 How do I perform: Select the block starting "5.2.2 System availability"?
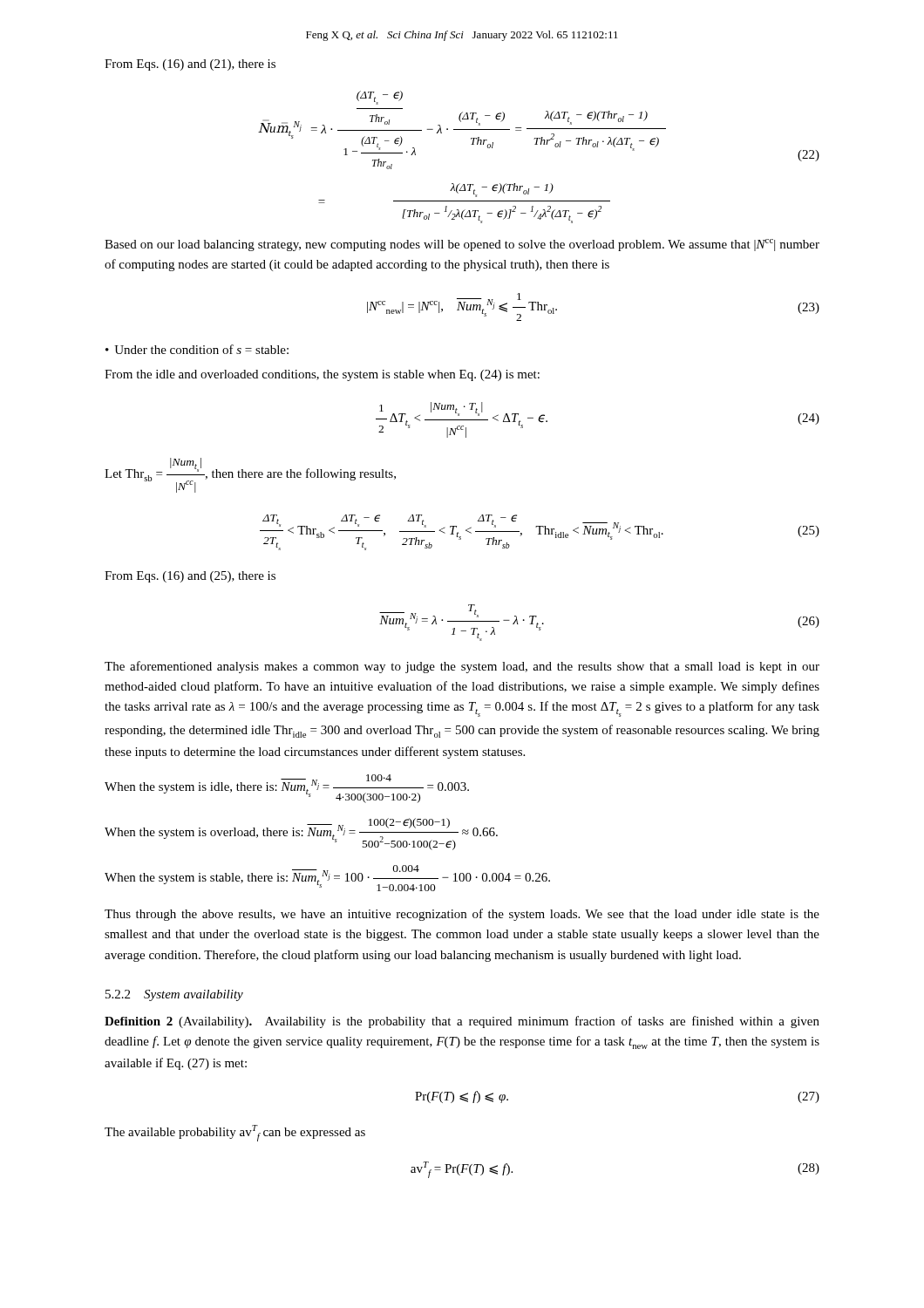pyautogui.click(x=174, y=995)
